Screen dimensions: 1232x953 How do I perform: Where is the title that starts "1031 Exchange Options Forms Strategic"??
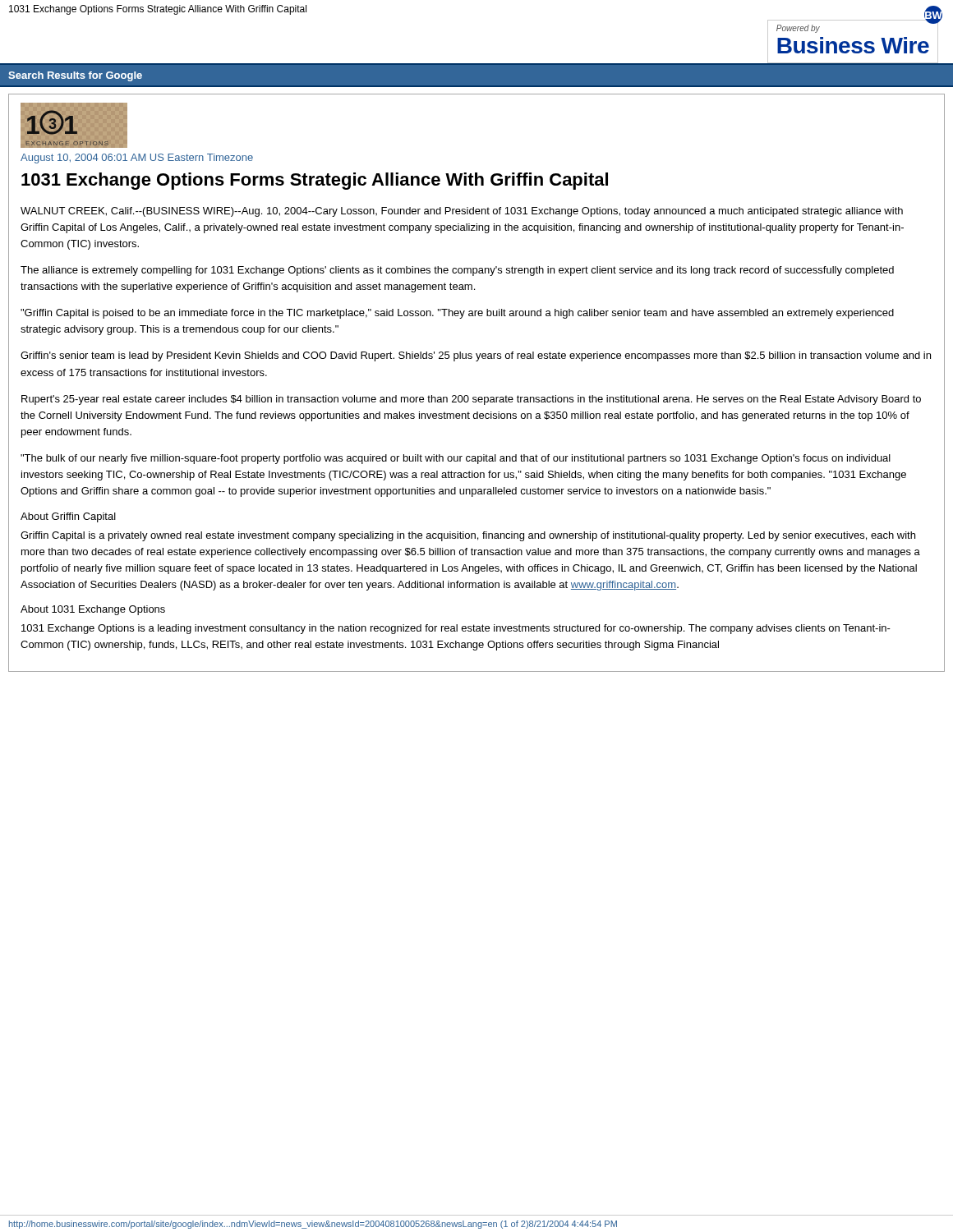coord(315,179)
